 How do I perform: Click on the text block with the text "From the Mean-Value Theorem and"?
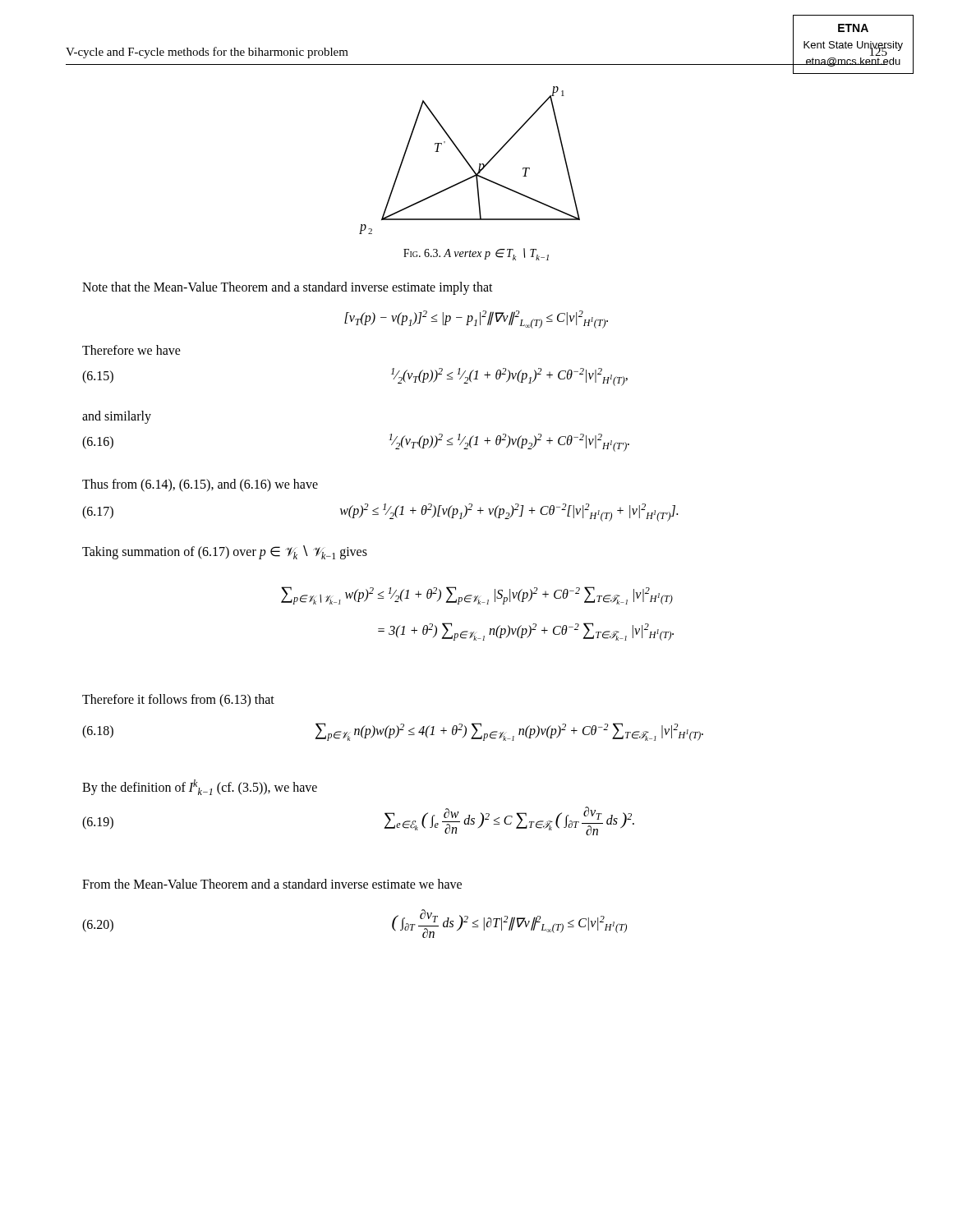click(x=272, y=884)
